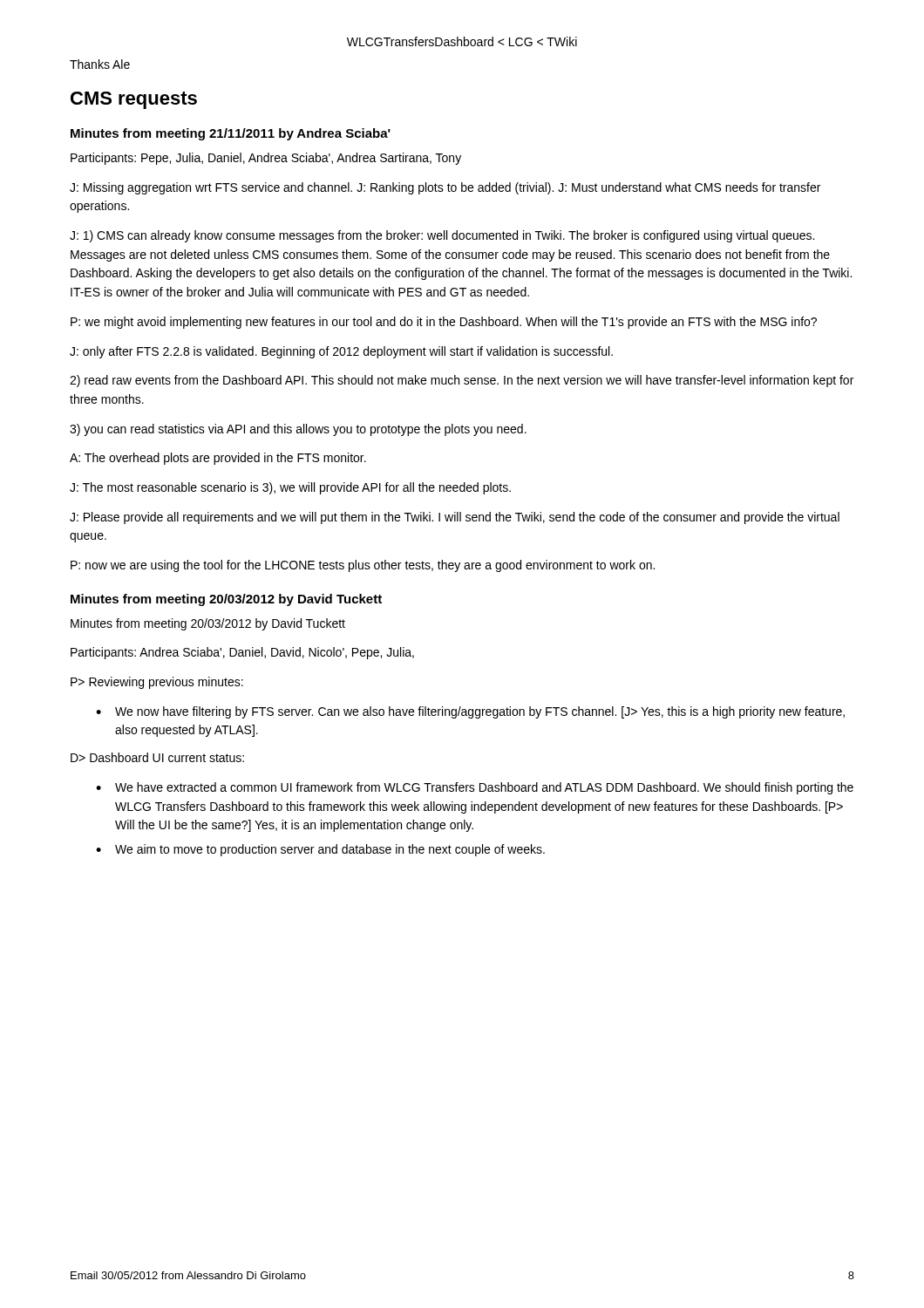Navigate to the region starting "J: 1) CMS"
Image resolution: width=924 pixels, height=1308 pixels.
461,264
